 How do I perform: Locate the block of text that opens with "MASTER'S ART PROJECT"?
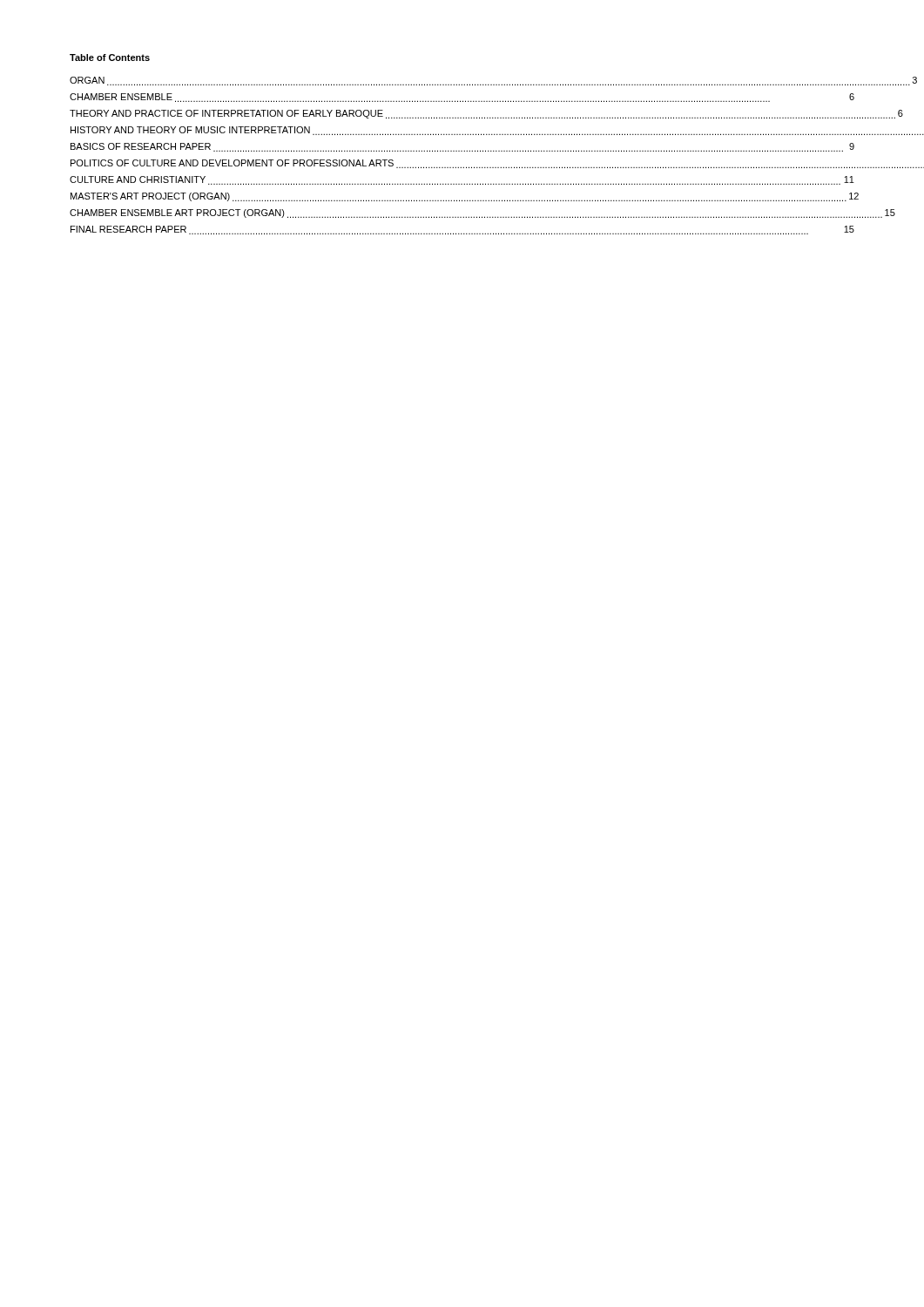[462, 196]
